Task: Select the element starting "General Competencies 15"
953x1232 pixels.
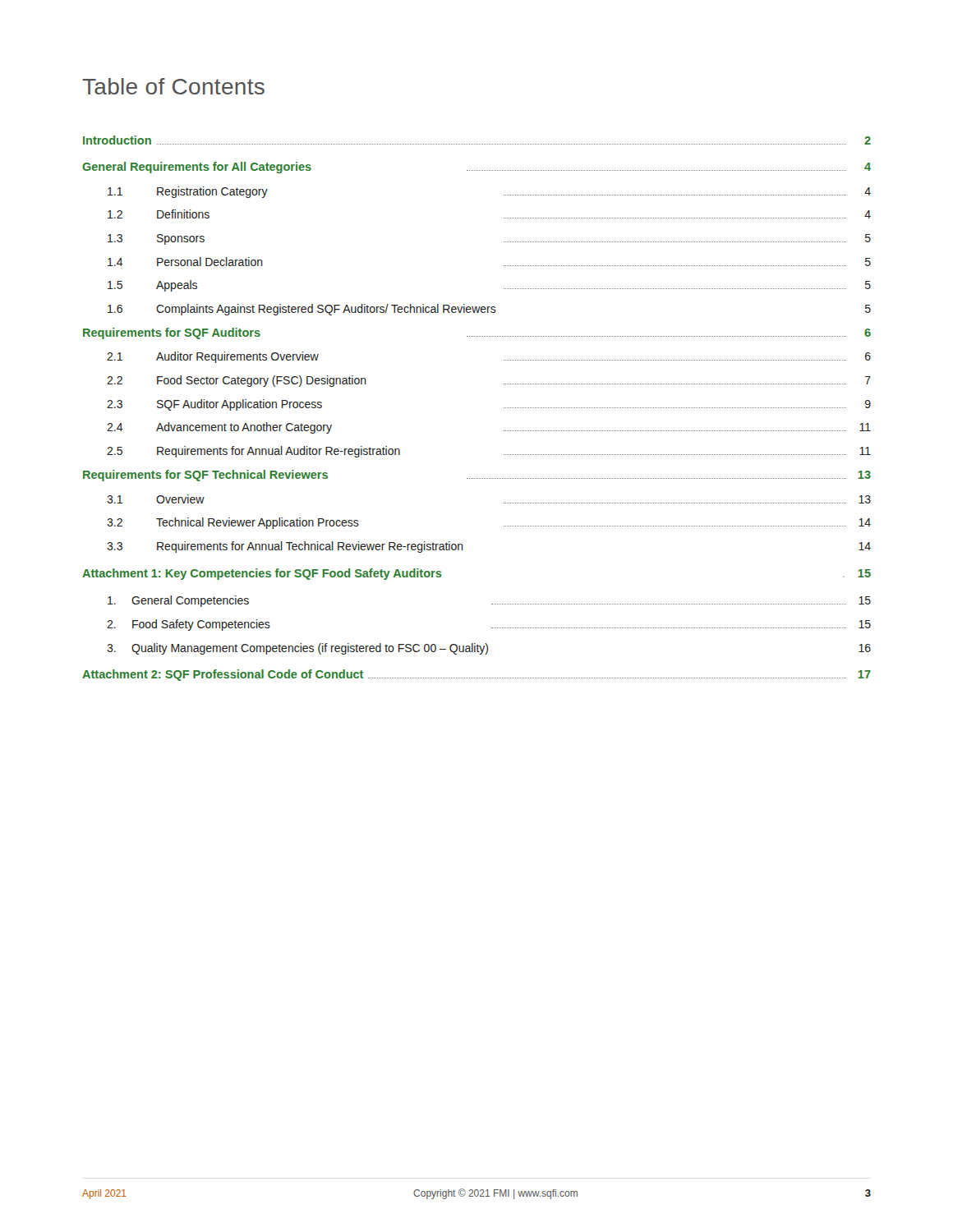Action: click(489, 601)
